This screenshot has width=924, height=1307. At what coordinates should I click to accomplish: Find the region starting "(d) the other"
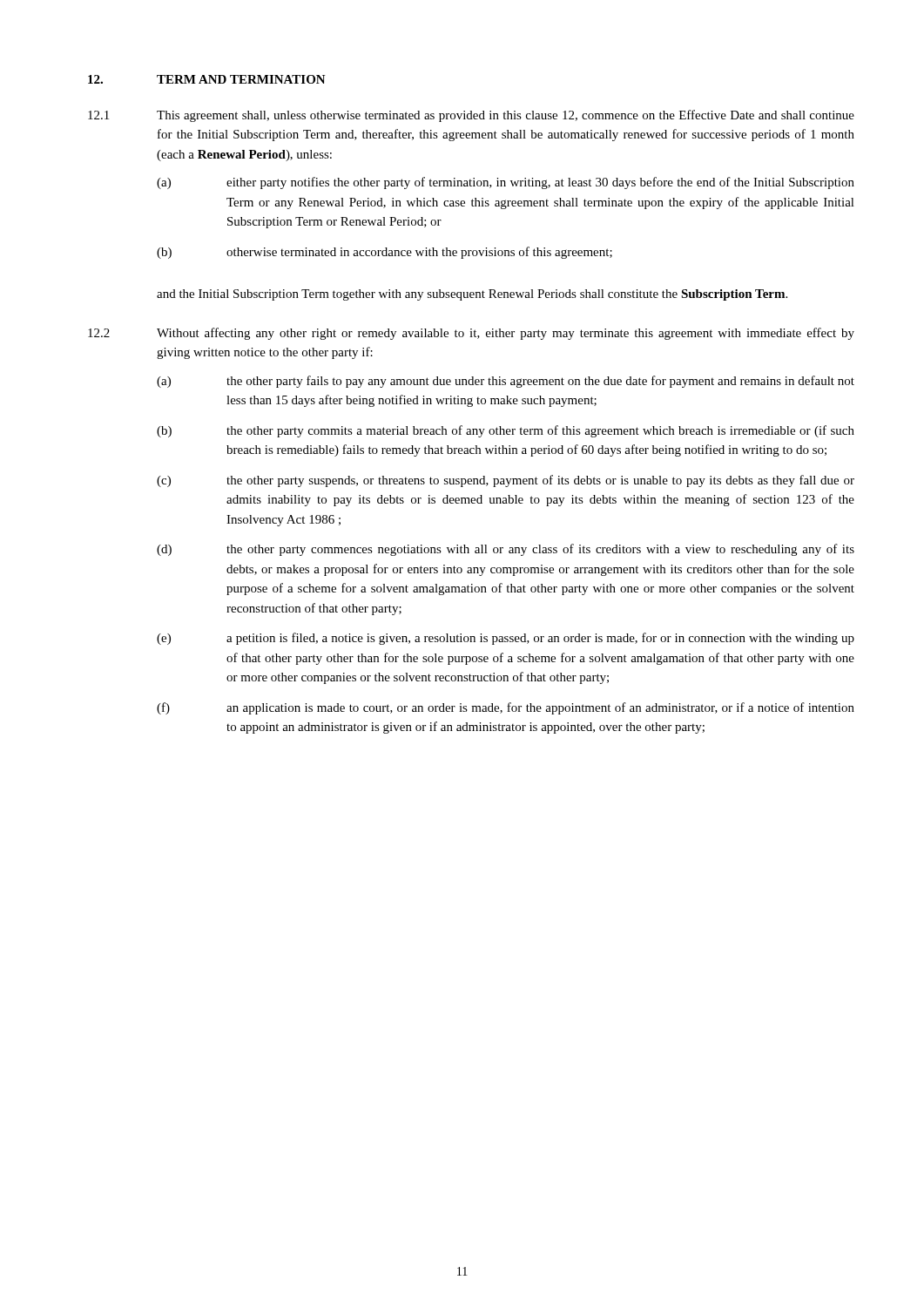506,579
